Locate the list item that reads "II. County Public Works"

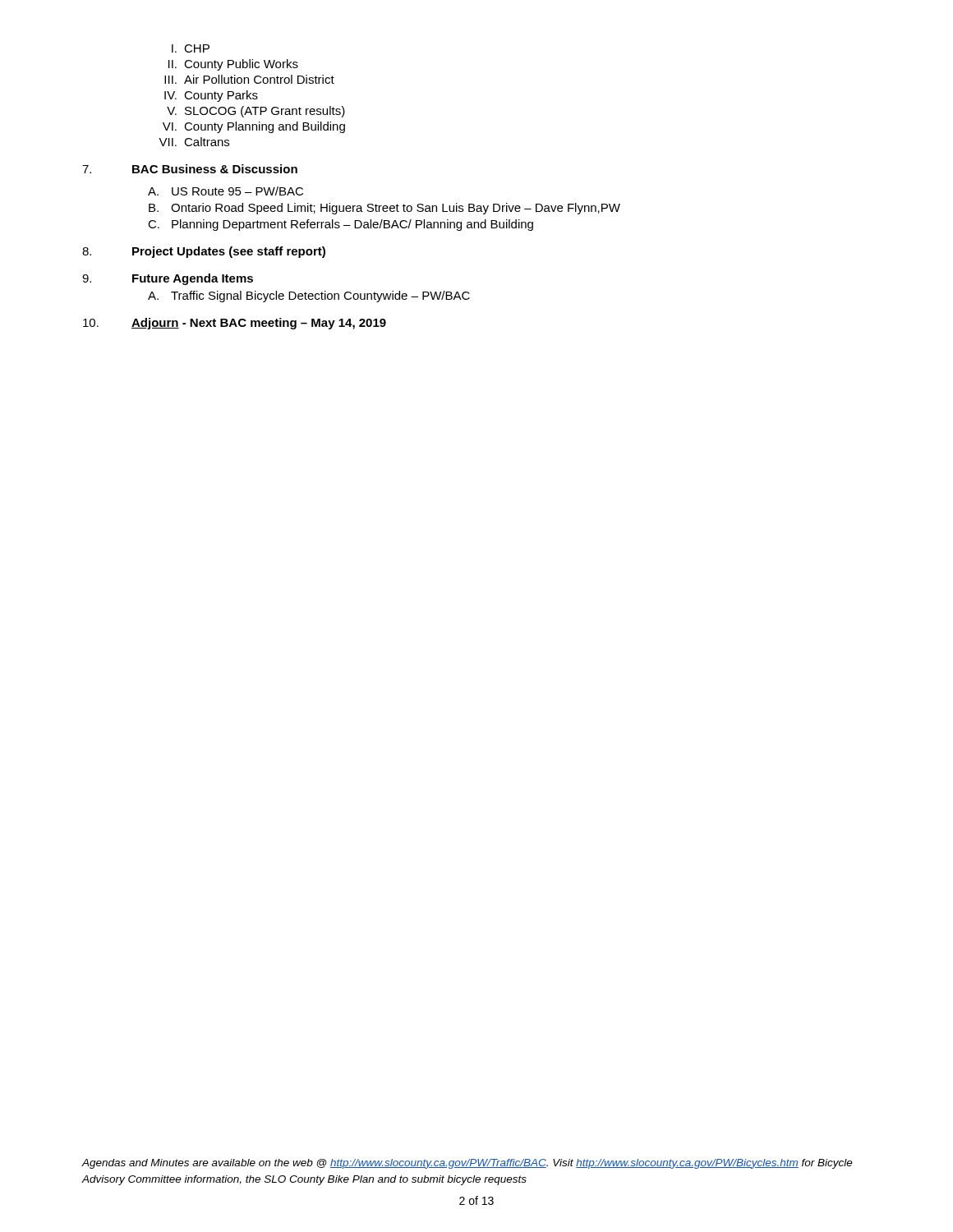tap(223, 64)
